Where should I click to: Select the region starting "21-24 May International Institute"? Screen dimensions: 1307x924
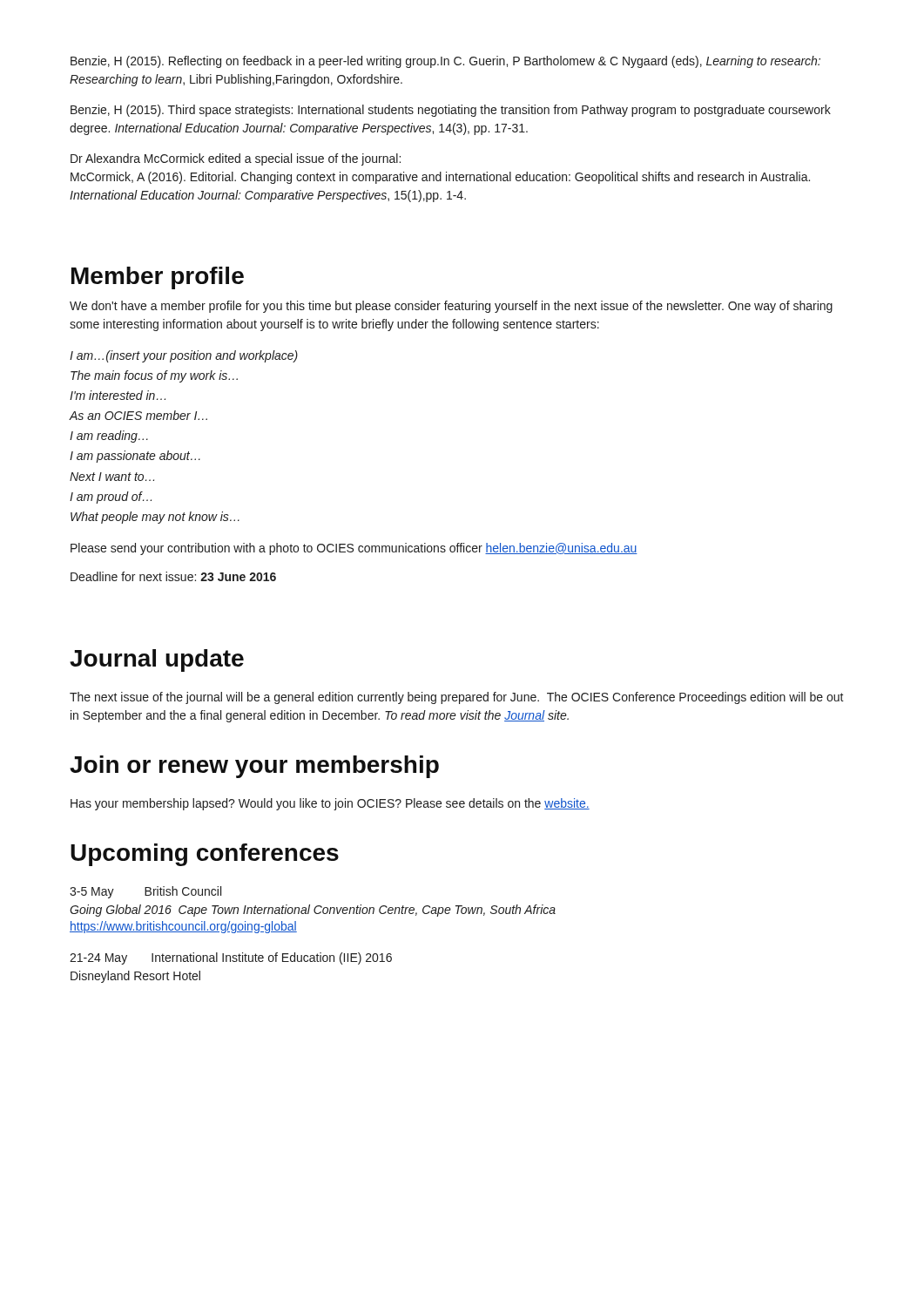pyautogui.click(x=231, y=958)
